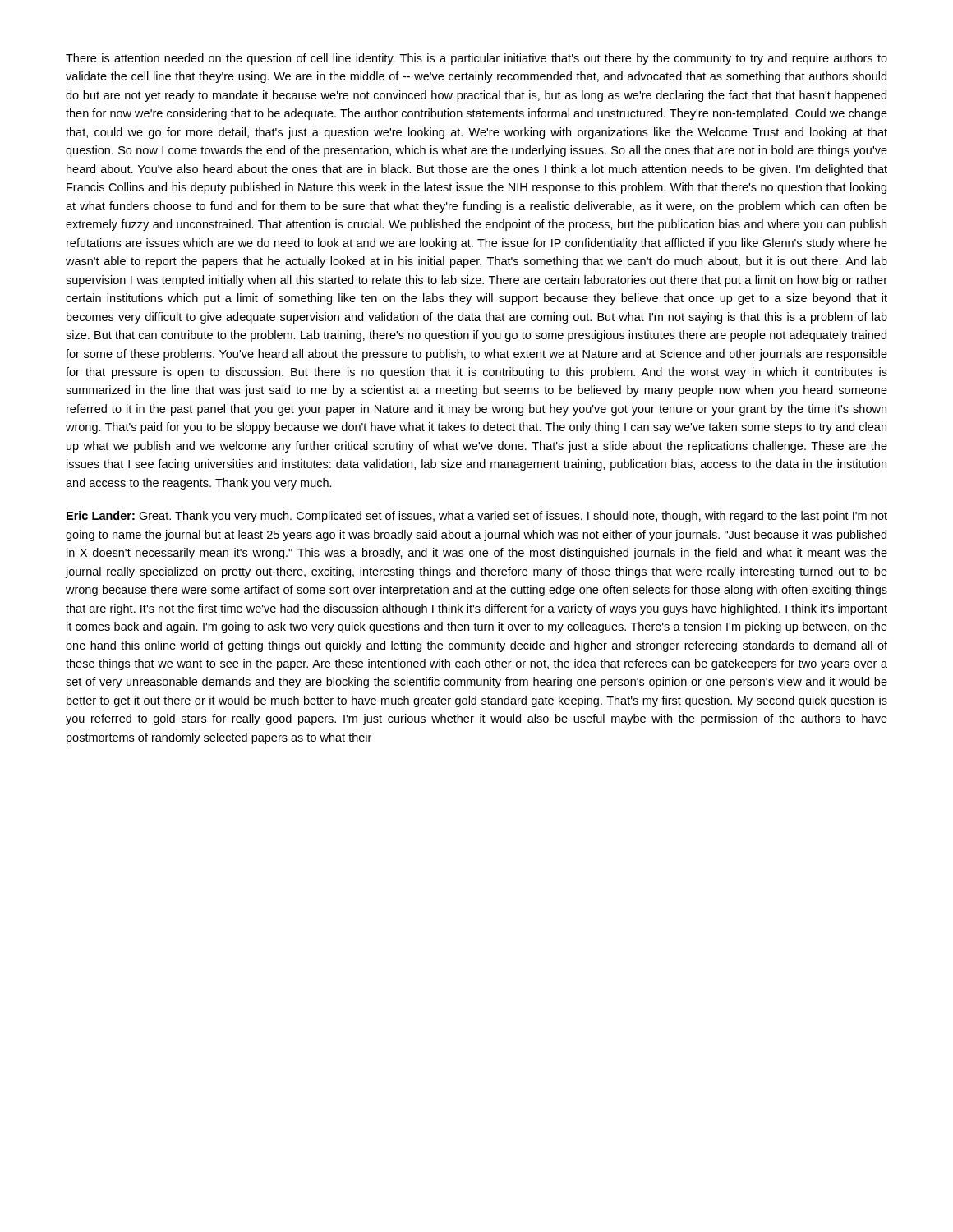The height and width of the screenshot is (1232, 953).
Task: Locate the block of text that opens with "Eric Lander: Great. Thank"
Action: 476,627
